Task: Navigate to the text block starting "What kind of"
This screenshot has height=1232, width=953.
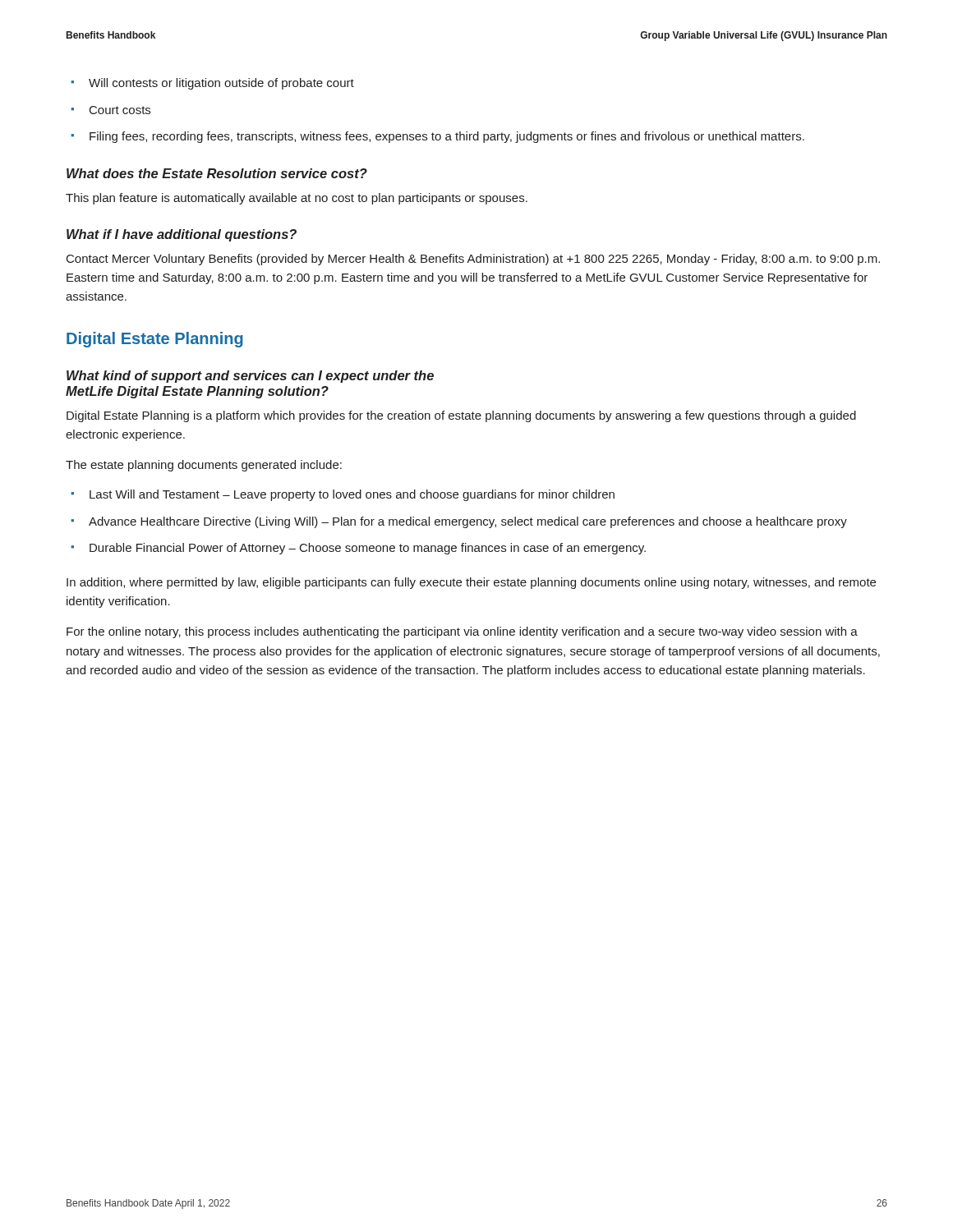Action: [x=250, y=383]
